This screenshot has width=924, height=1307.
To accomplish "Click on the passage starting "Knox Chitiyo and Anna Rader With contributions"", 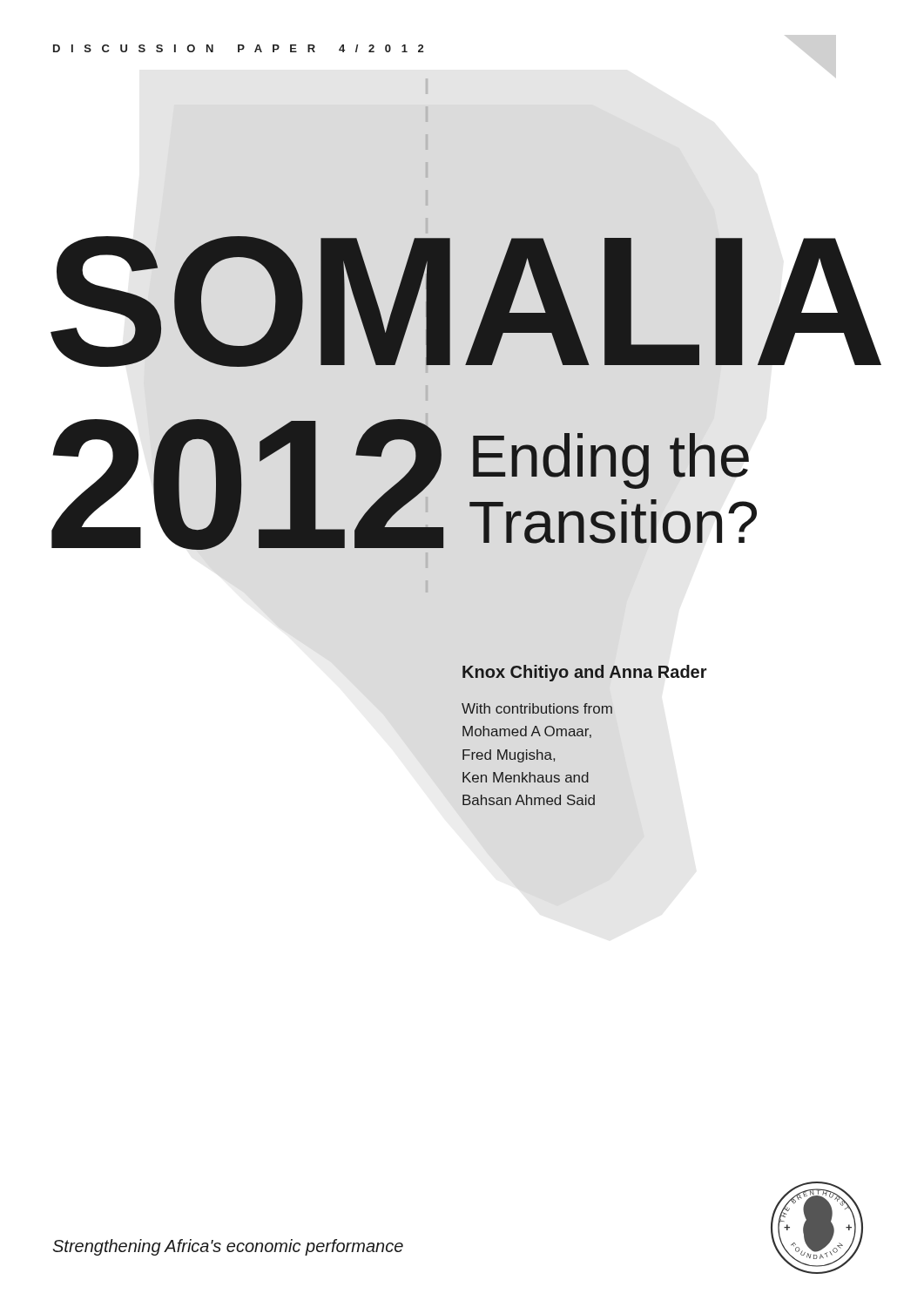I will point(584,737).
